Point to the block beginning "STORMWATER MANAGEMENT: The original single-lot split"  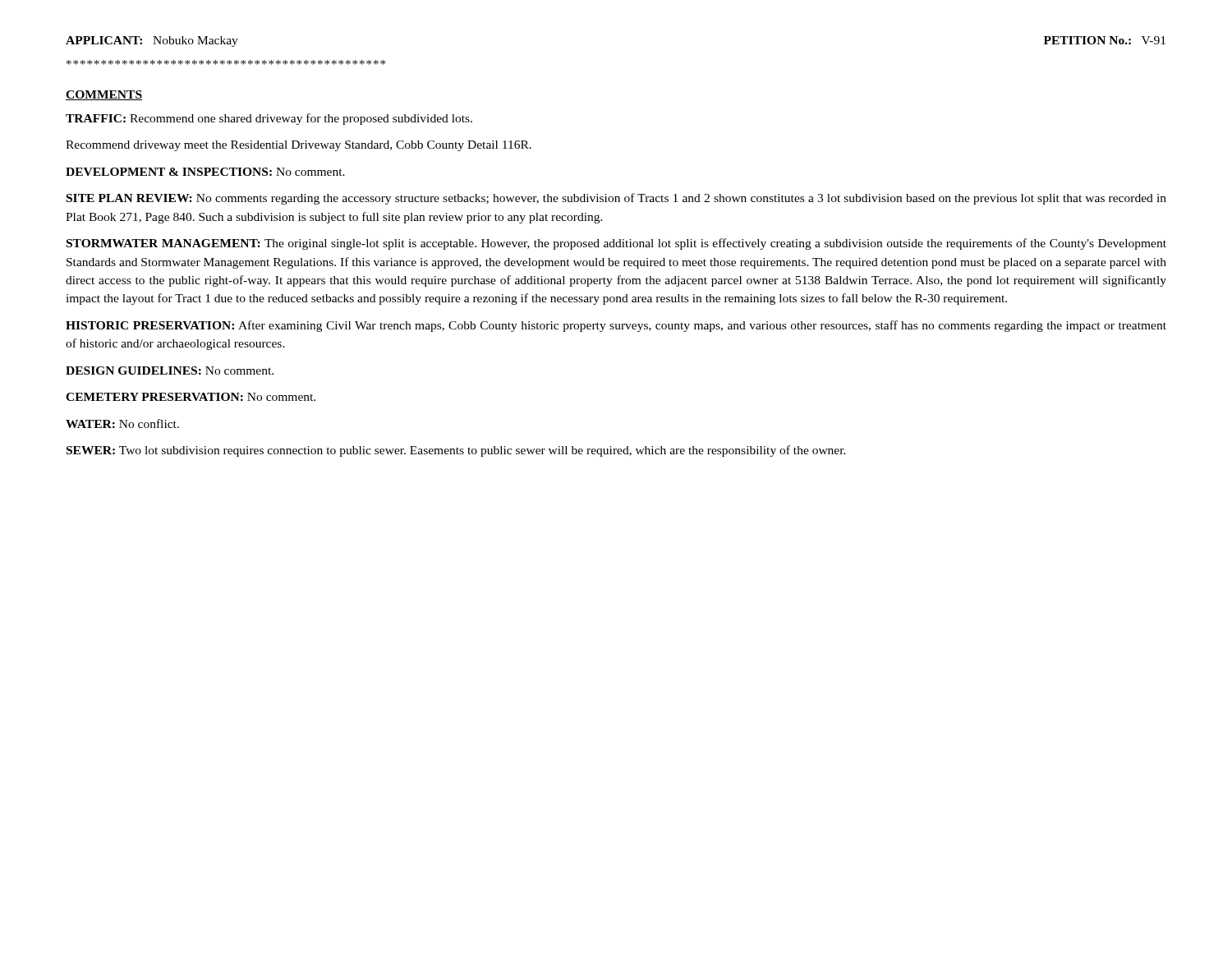[616, 270]
